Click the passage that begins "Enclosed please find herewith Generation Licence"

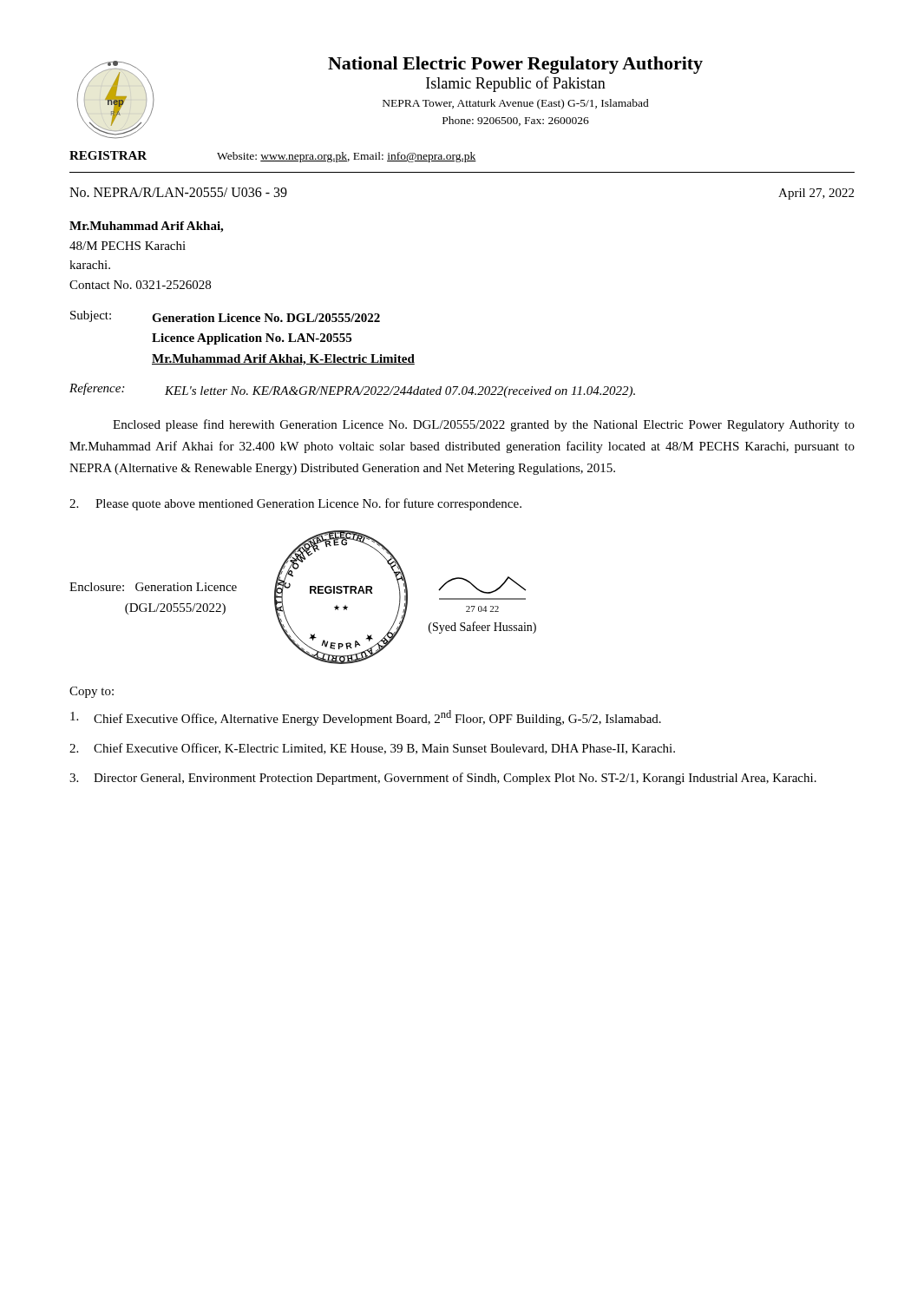462,446
